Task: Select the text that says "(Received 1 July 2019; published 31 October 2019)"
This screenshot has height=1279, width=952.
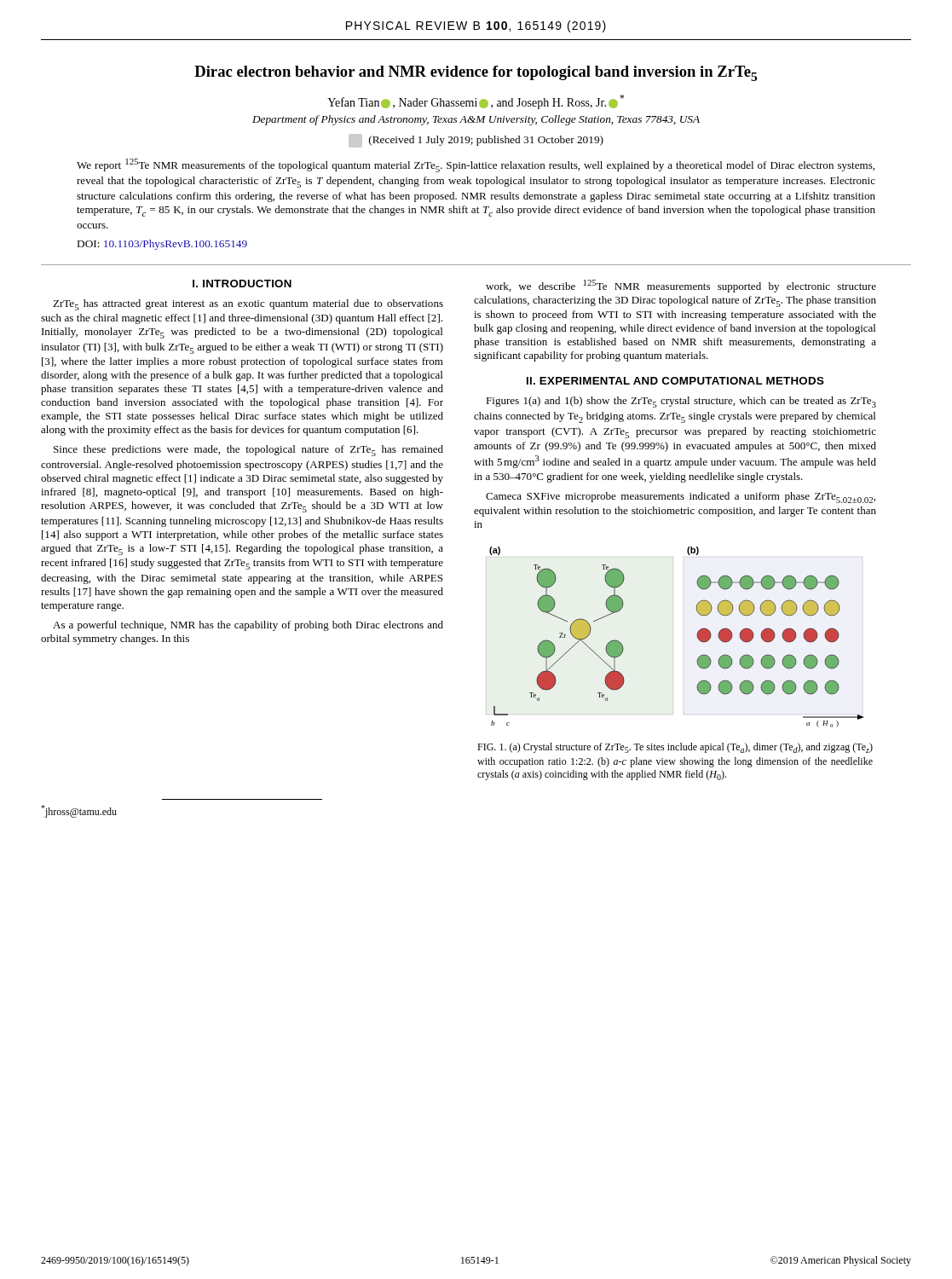Action: pyautogui.click(x=476, y=141)
